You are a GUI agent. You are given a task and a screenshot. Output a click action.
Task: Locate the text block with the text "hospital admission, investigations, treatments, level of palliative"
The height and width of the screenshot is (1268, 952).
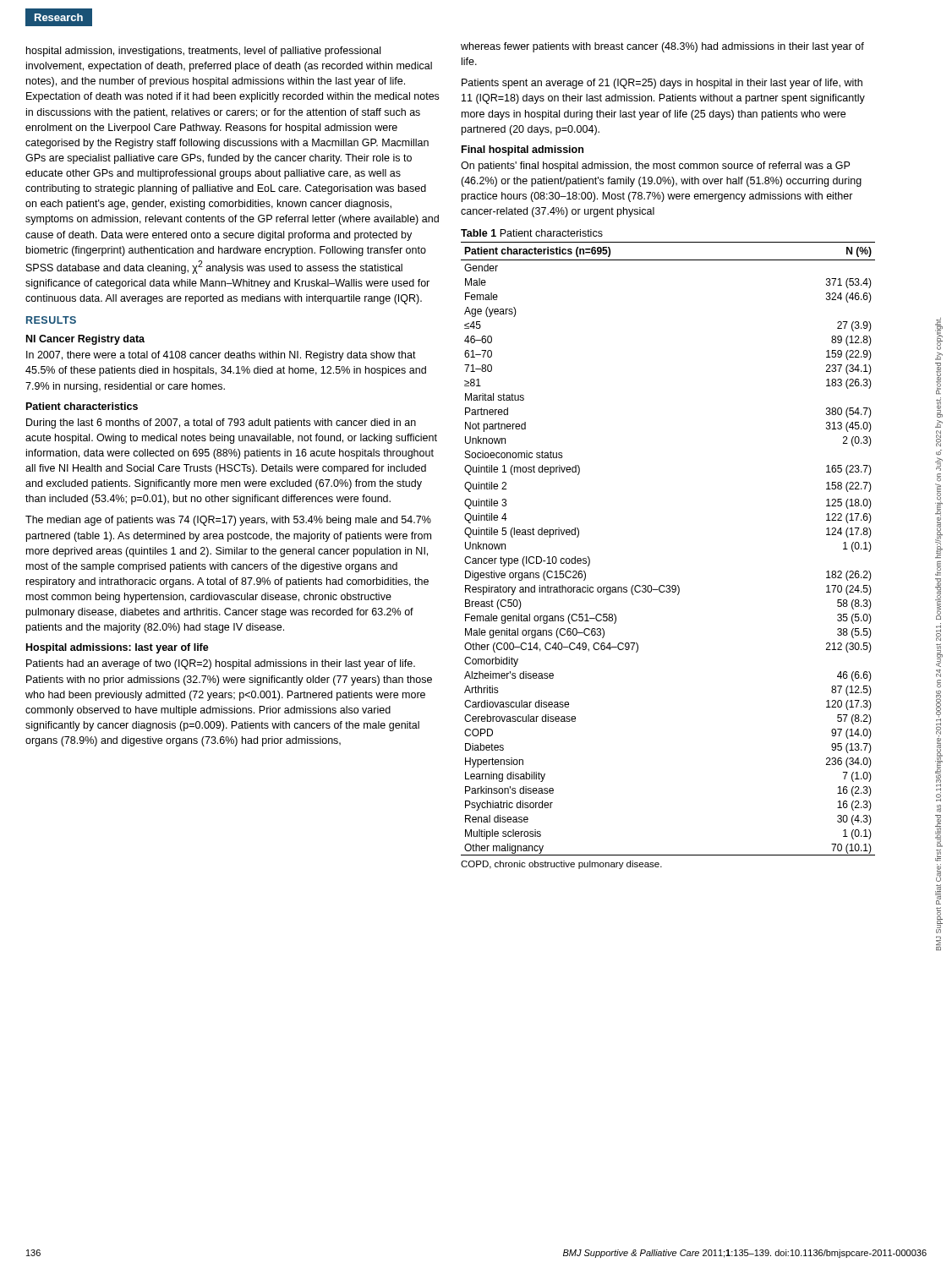pyautogui.click(x=232, y=175)
